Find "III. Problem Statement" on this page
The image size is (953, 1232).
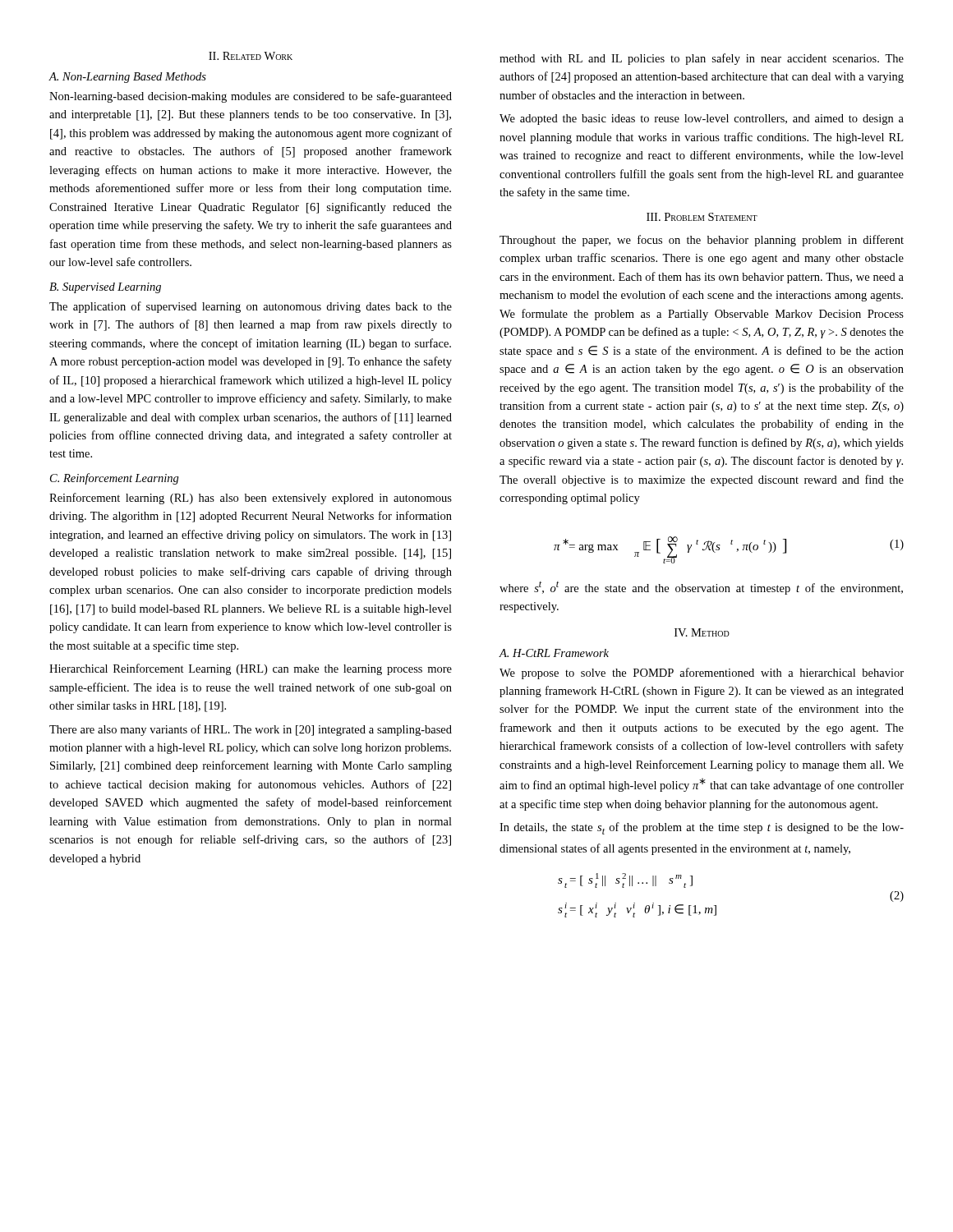click(702, 217)
